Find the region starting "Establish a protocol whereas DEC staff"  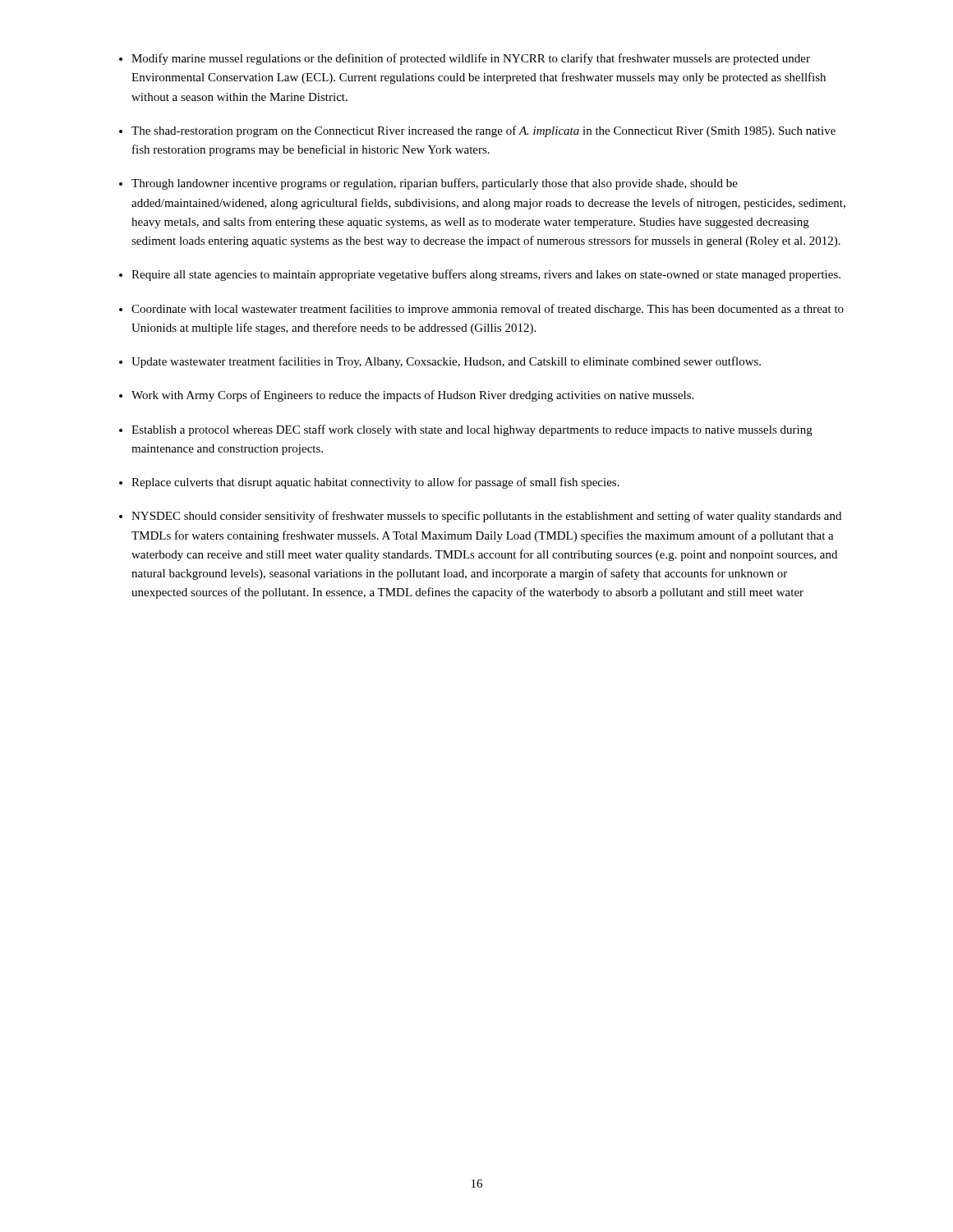472,439
